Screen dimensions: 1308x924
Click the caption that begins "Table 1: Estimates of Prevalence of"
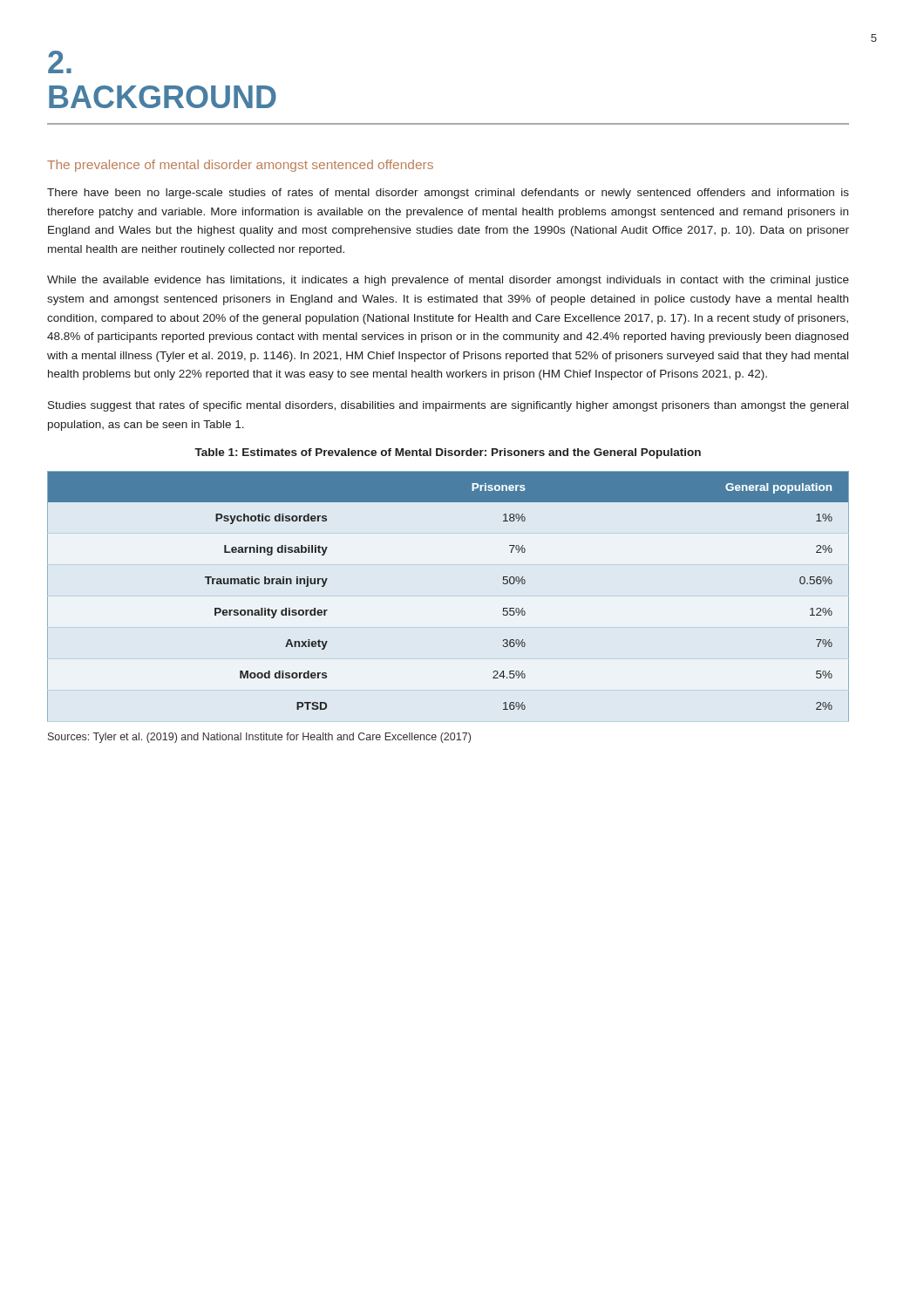(448, 452)
